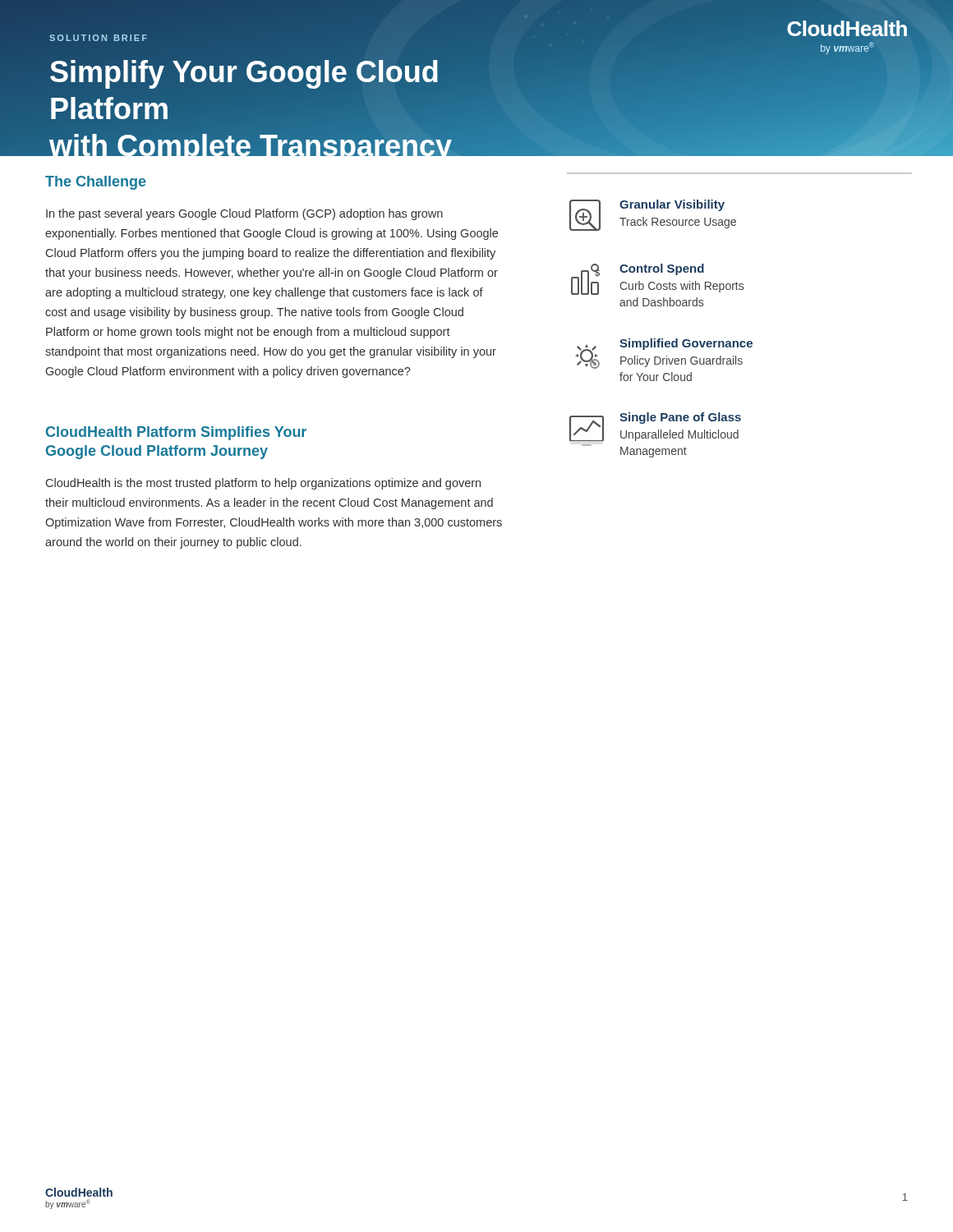953x1232 pixels.
Task: Navigate to the region starting "The Challenge"
Action: pyautogui.click(x=96, y=182)
